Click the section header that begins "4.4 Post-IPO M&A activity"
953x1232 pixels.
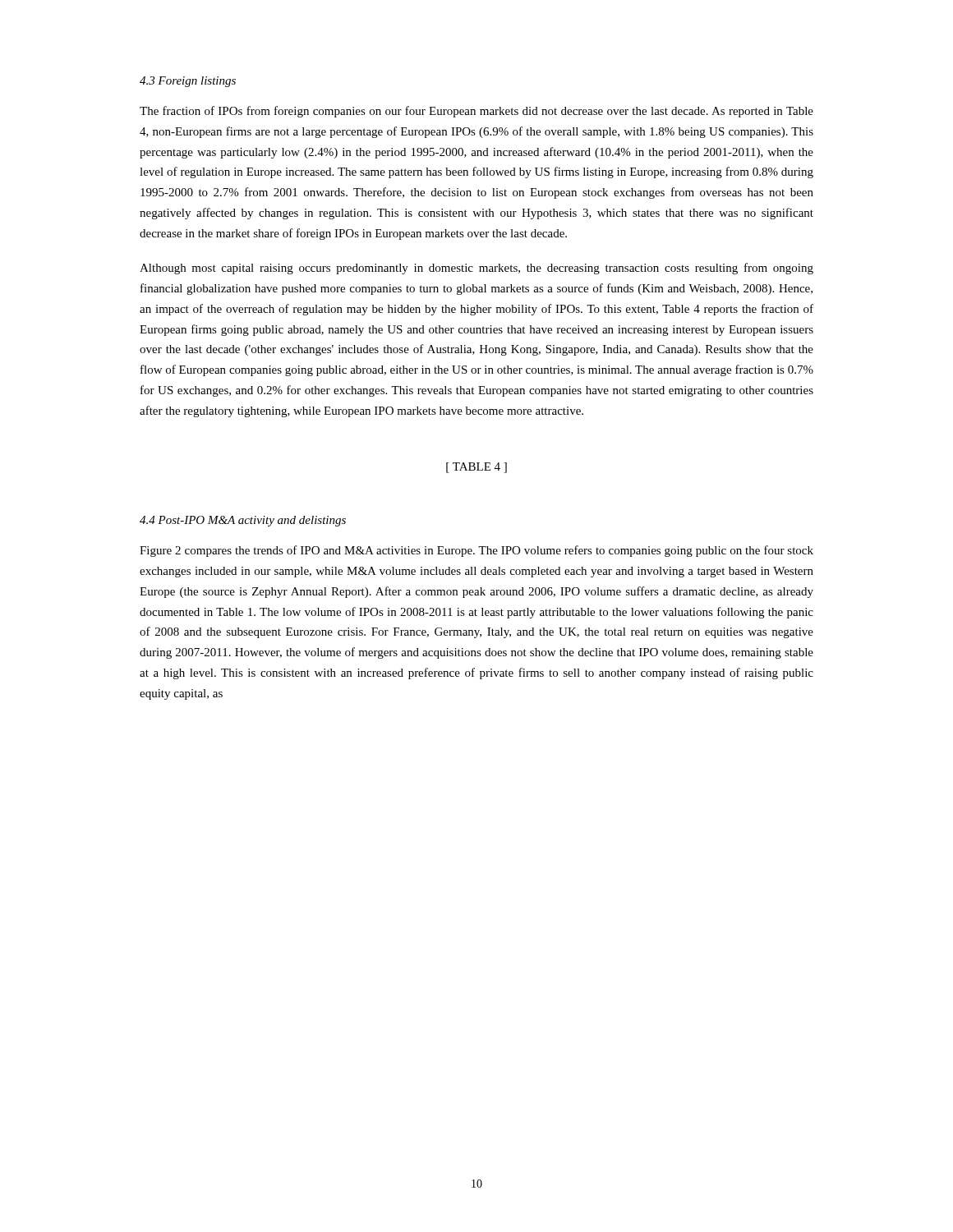click(243, 520)
